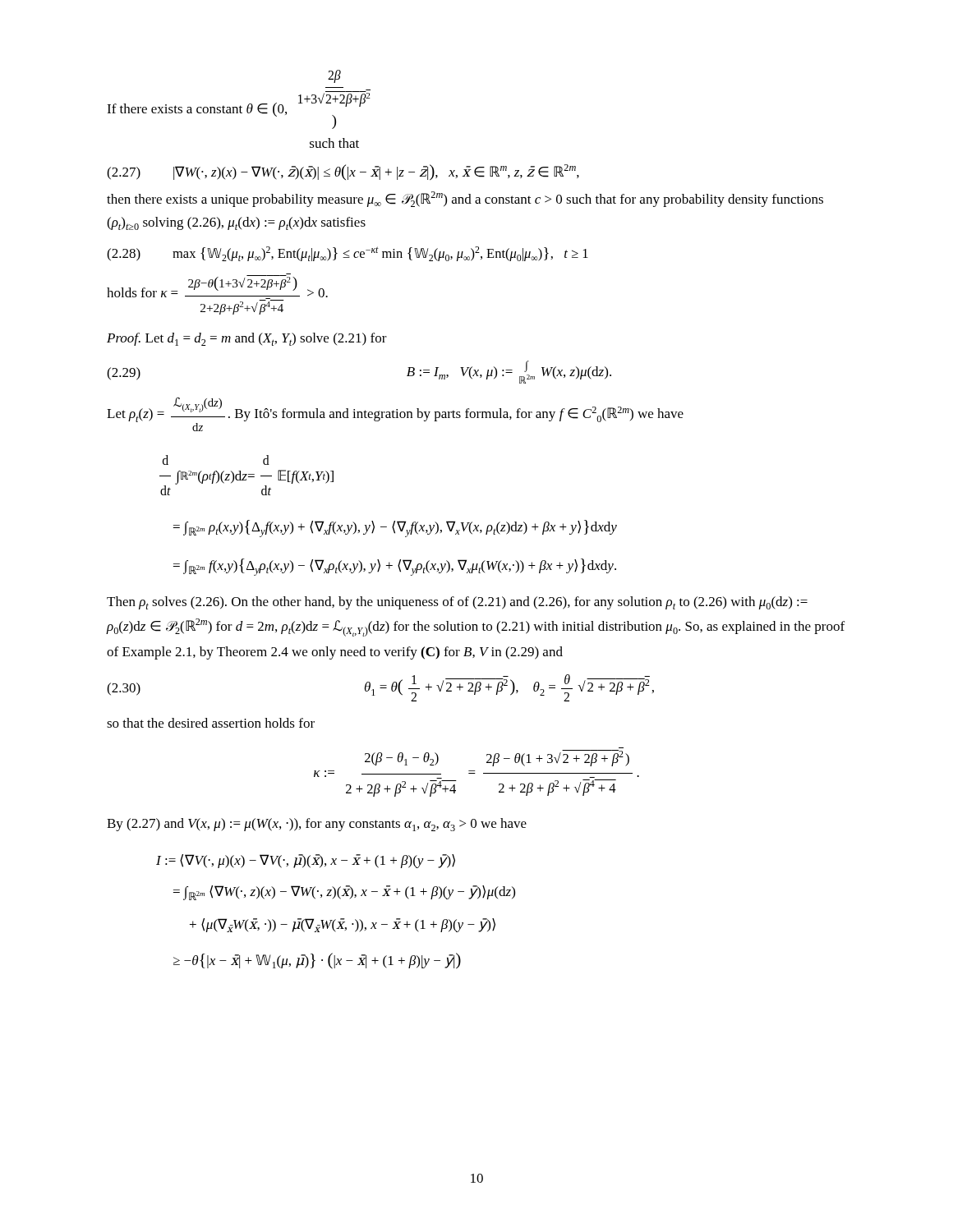953x1232 pixels.
Task: Select the region starting "so that the"
Action: (x=211, y=723)
